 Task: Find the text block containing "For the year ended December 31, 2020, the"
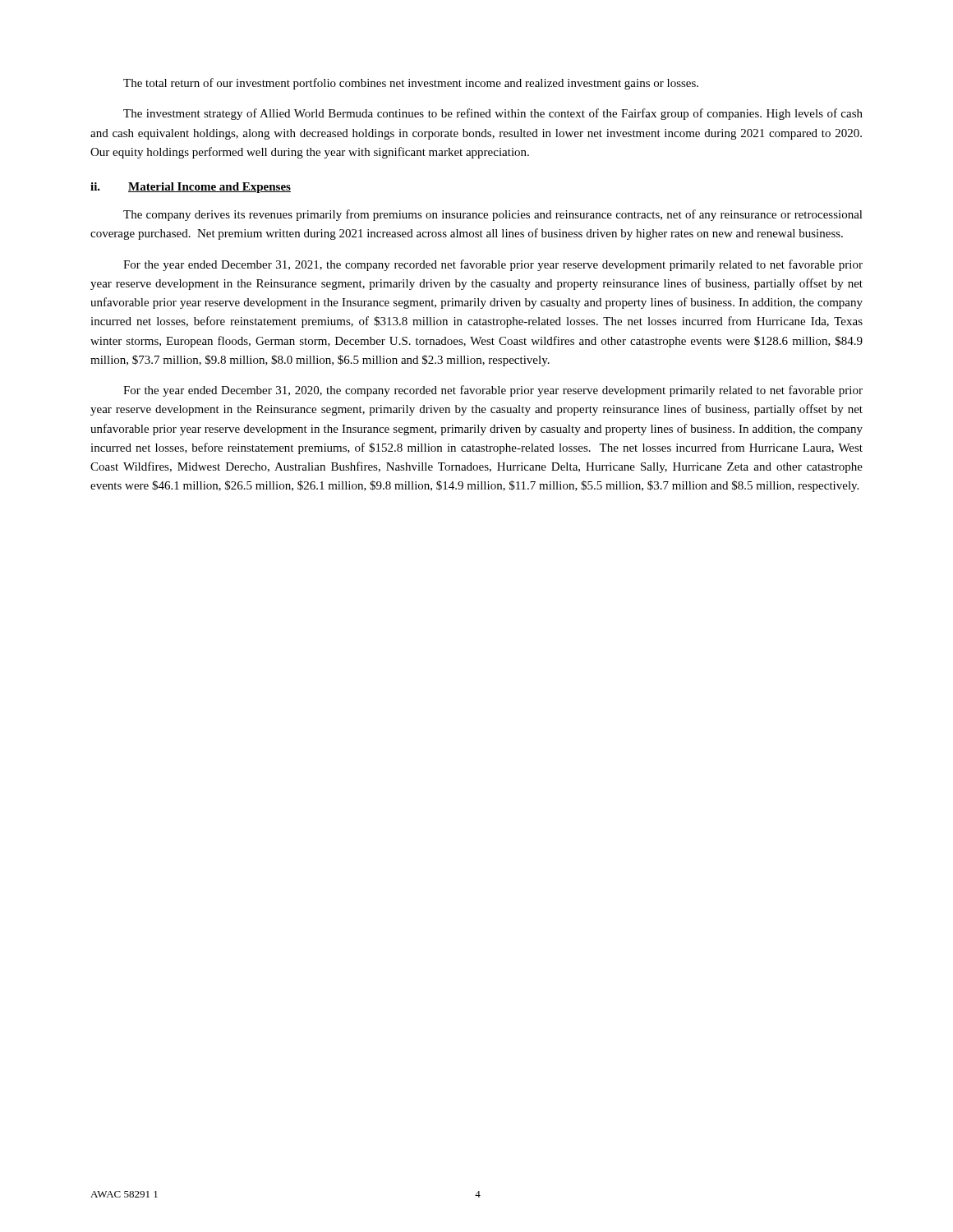pyautogui.click(x=476, y=438)
